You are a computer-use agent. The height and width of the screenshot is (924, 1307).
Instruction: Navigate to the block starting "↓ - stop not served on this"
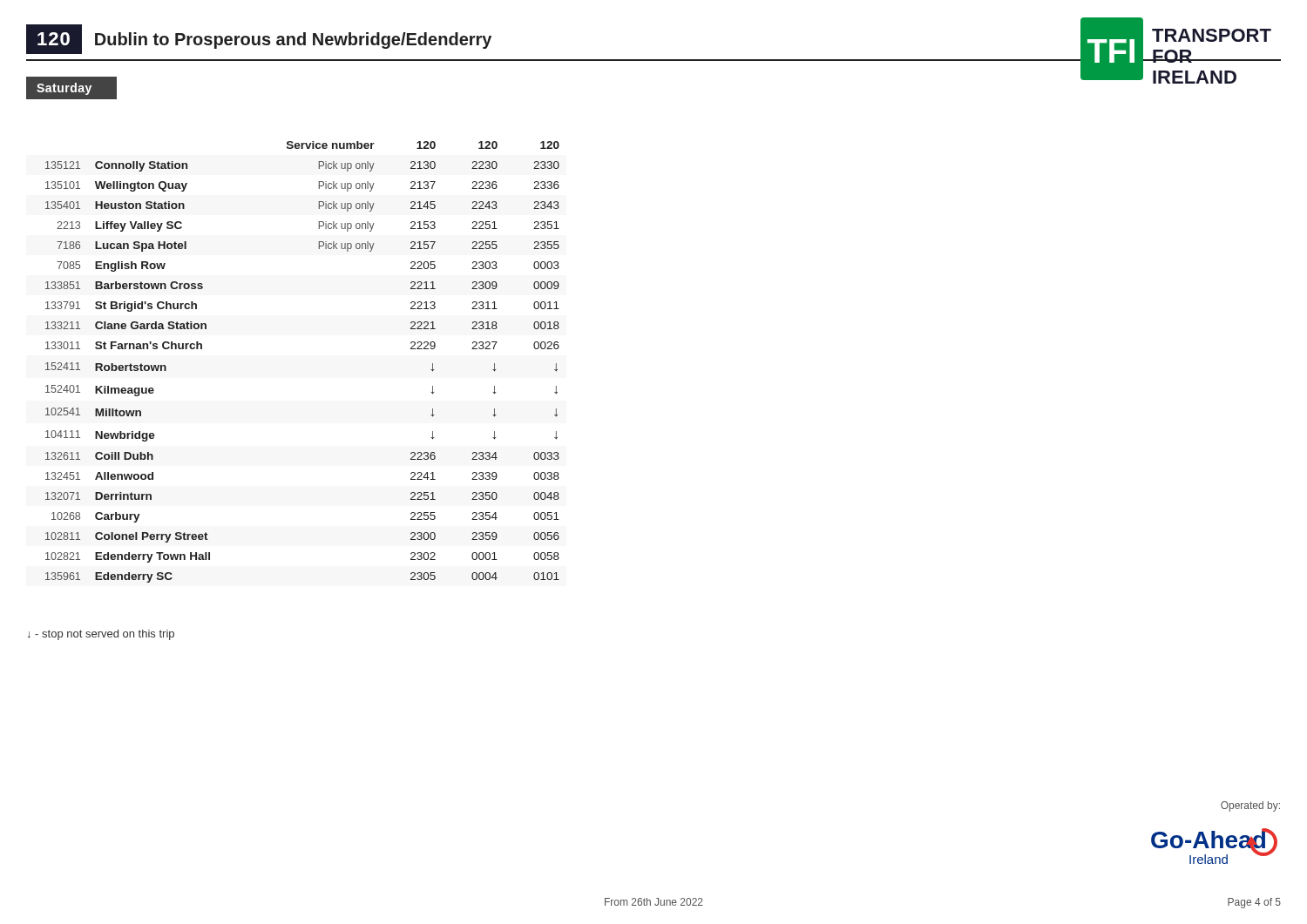tap(100, 634)
